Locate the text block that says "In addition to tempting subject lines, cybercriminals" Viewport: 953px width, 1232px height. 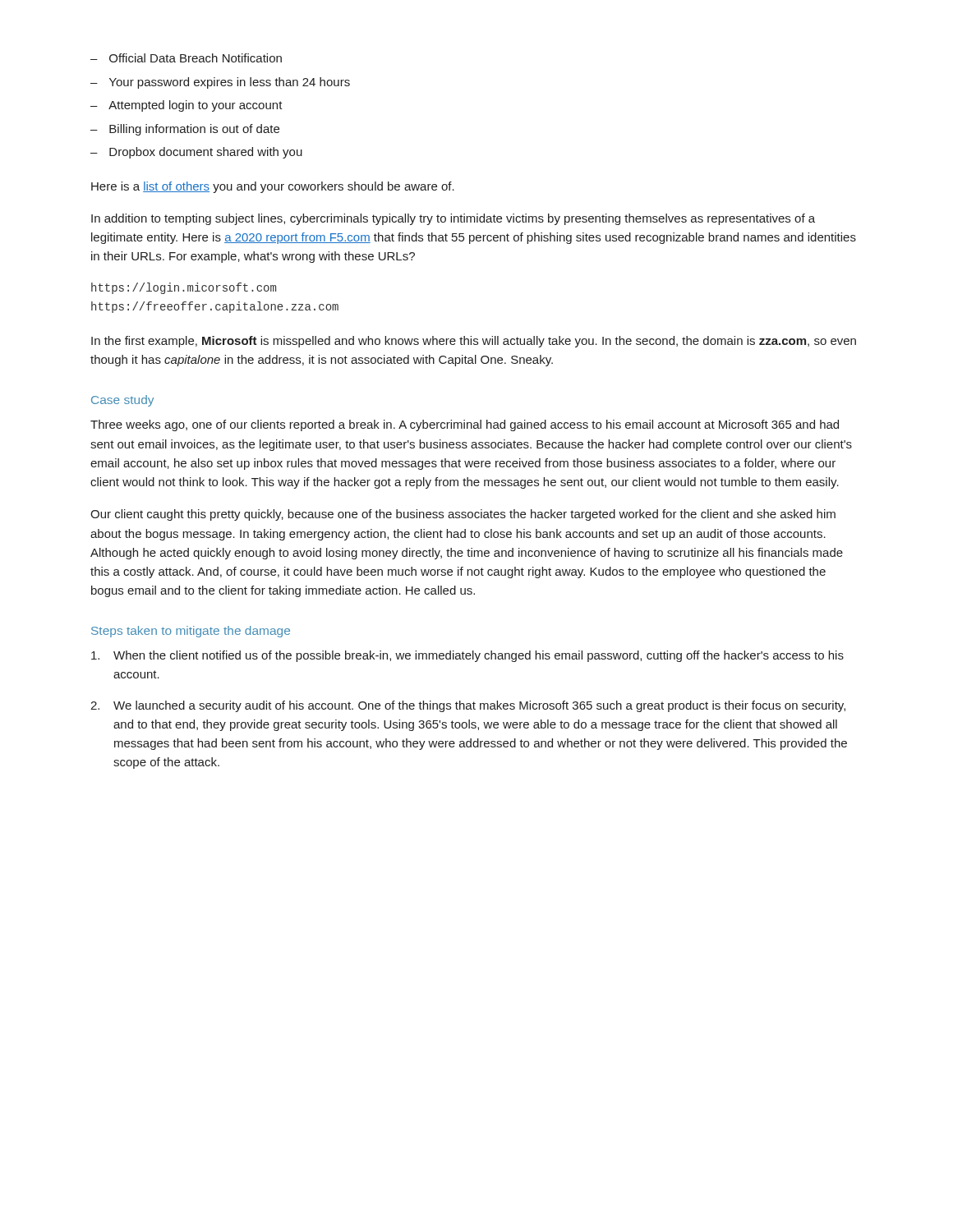click(473, 237)
